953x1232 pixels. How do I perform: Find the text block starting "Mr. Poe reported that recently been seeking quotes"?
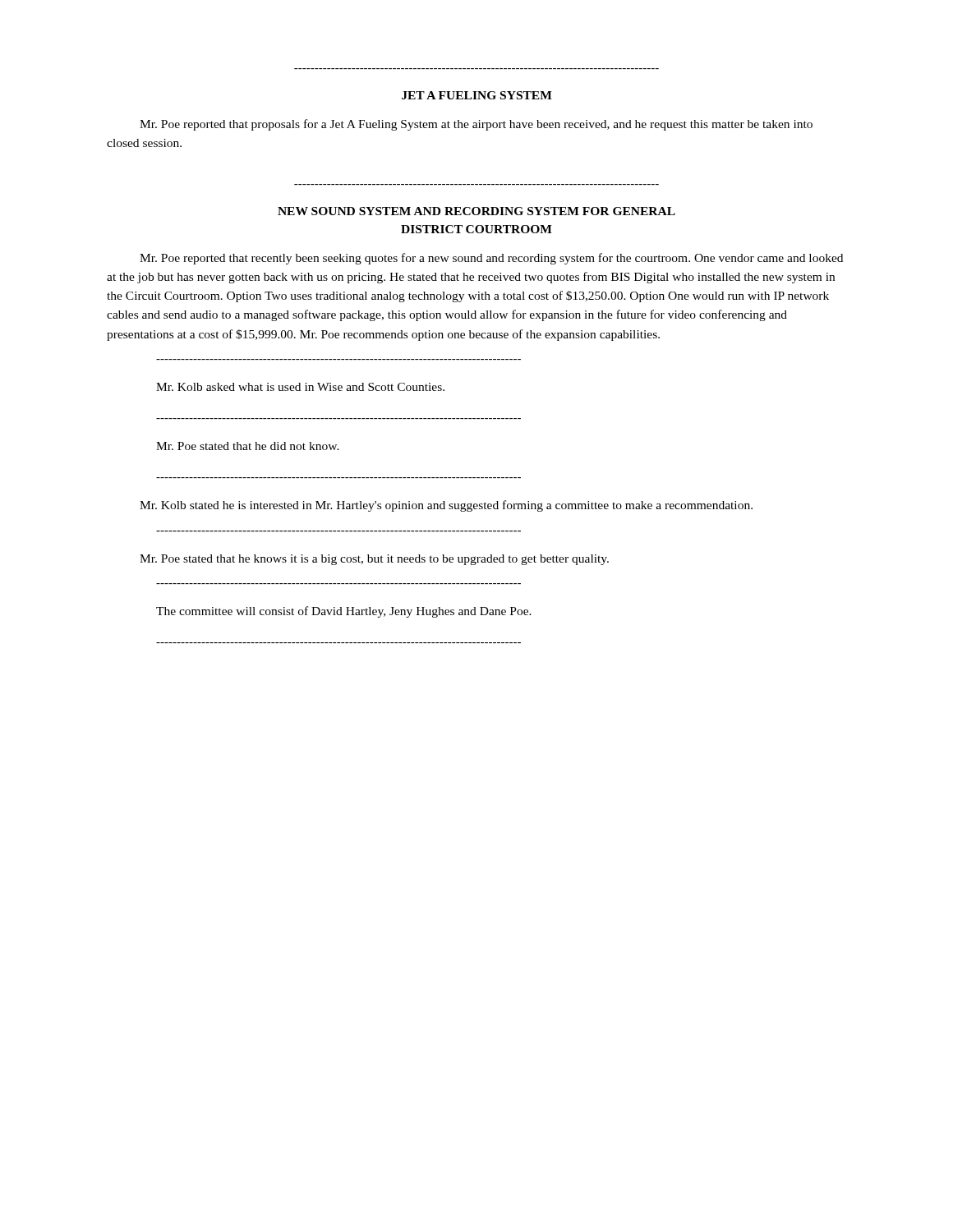click(x=476, y=295)
